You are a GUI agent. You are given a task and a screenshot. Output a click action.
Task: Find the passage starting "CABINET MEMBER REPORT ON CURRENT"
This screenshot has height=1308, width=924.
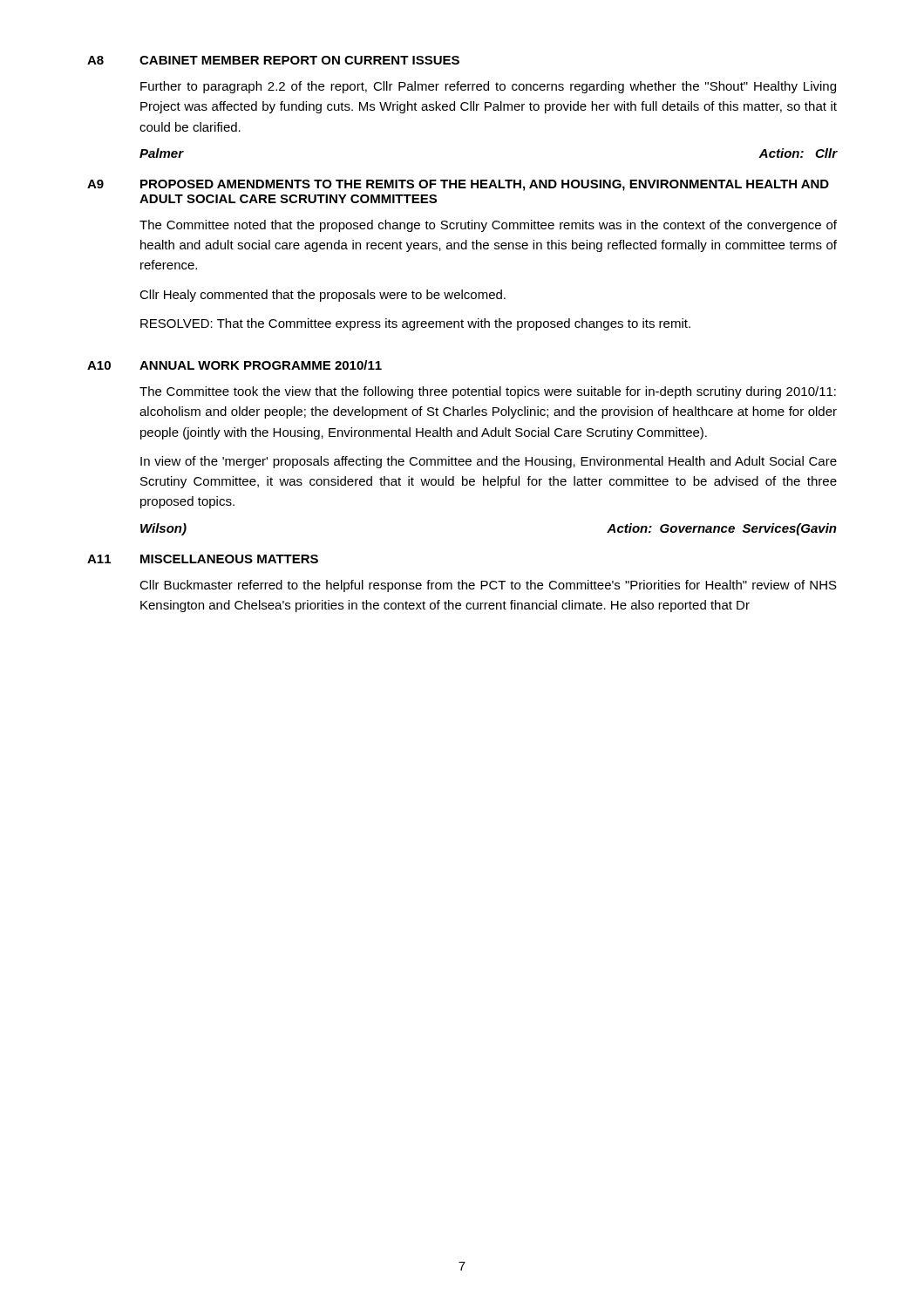tap(300, 60)
